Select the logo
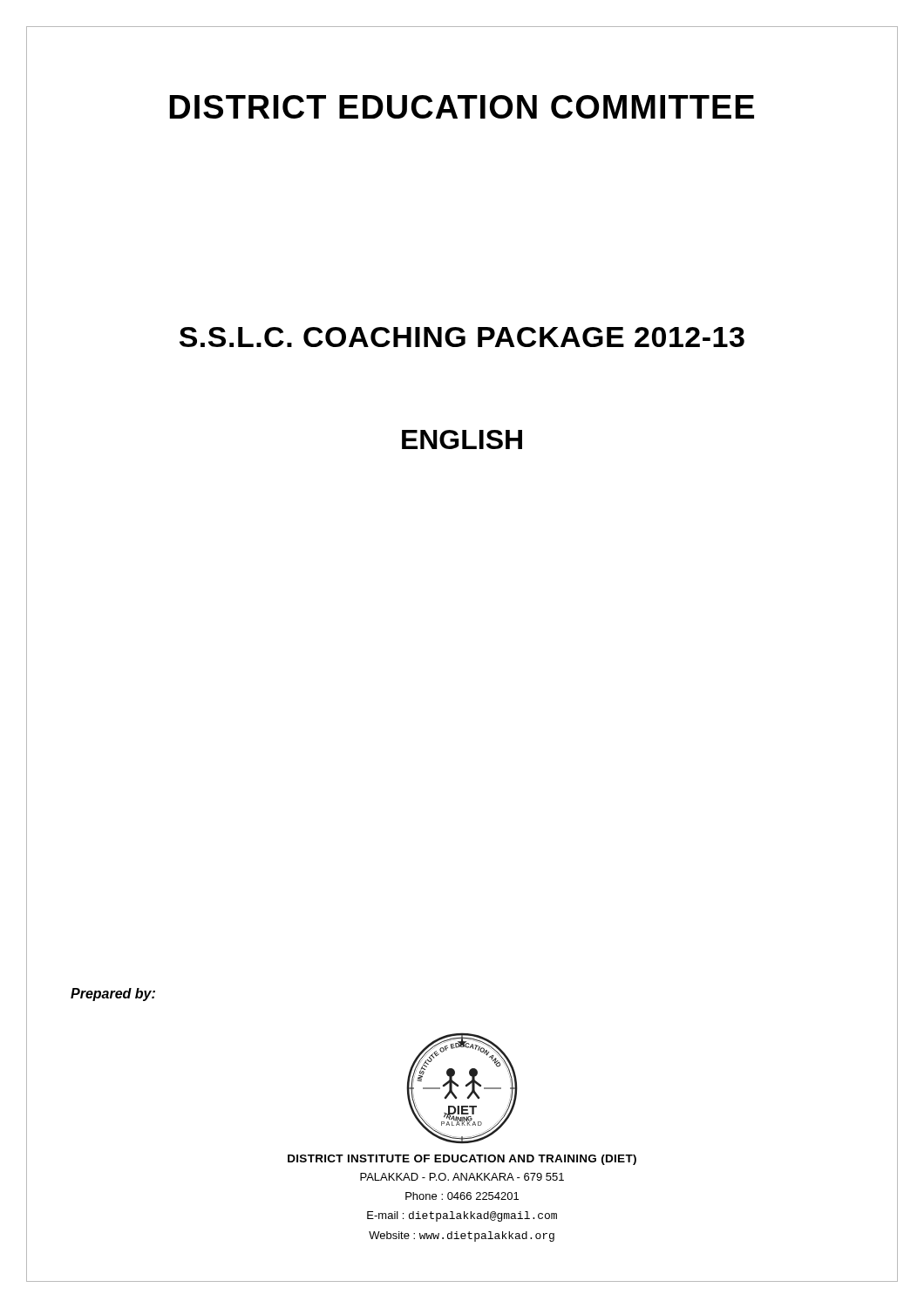The image size is (924, 1308). pyautogui.click(x=462, y=1139)
